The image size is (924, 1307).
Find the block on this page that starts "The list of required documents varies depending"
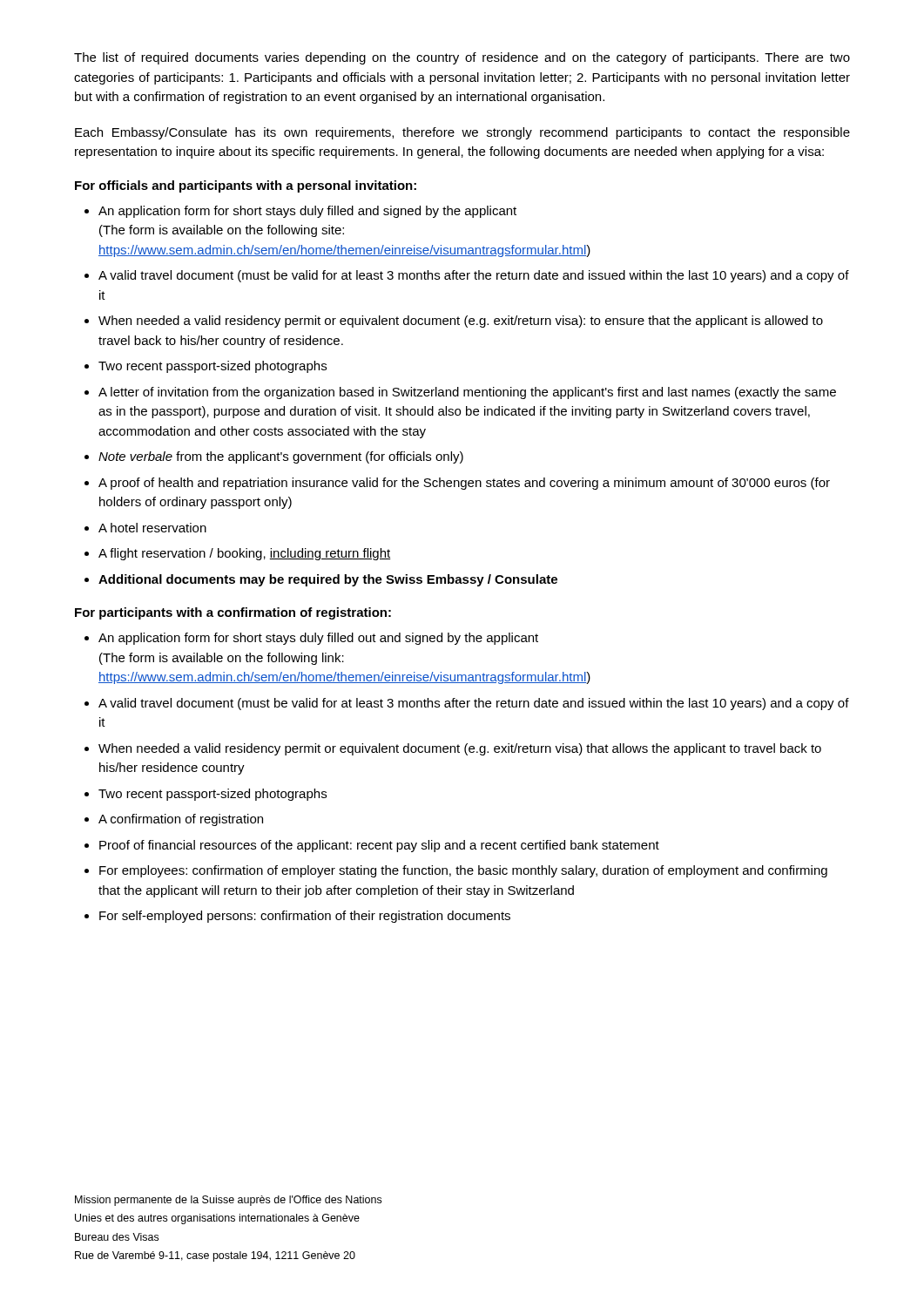[462, 77]
